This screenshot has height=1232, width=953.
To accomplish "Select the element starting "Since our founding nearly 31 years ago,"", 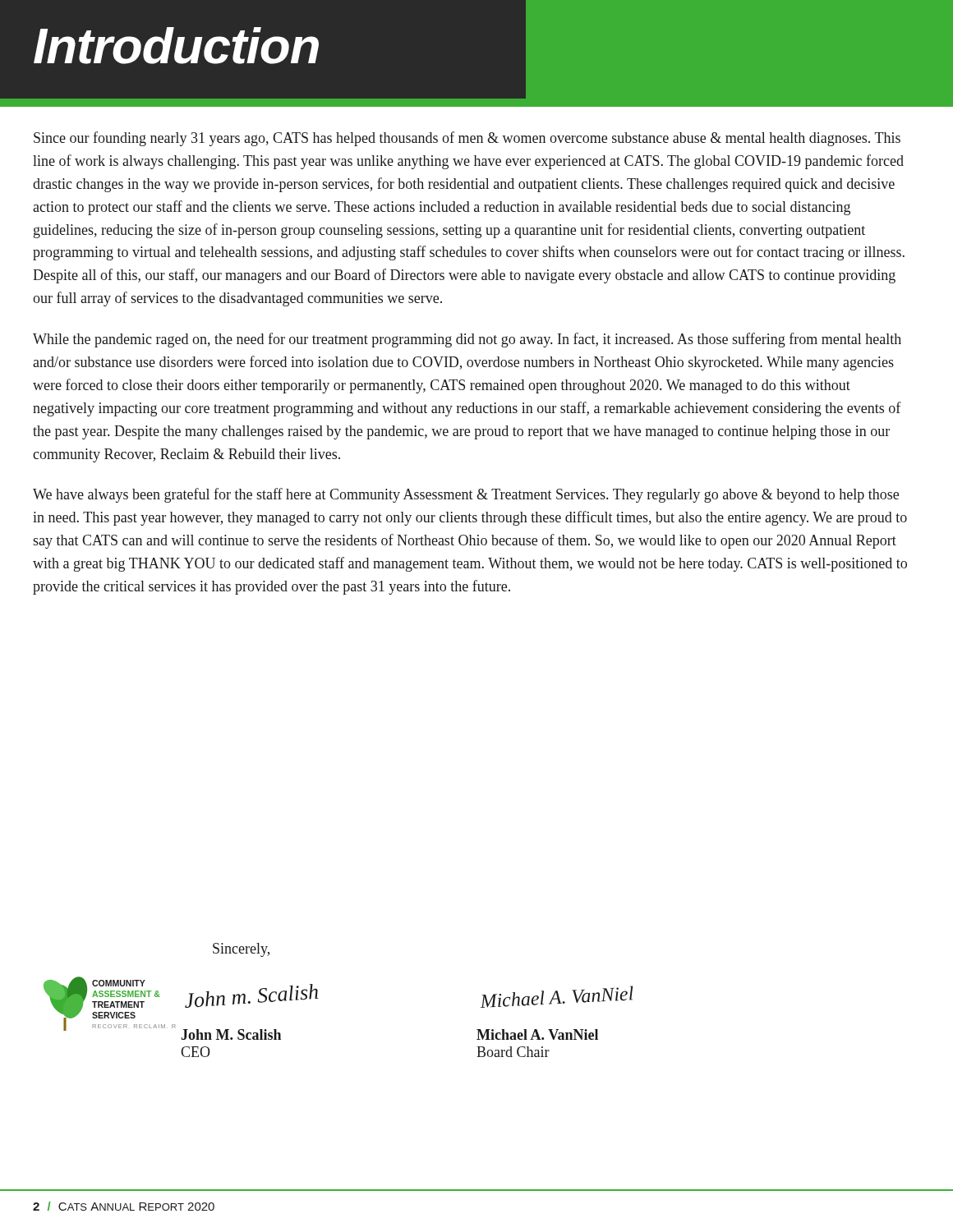I will pos(469,218).
